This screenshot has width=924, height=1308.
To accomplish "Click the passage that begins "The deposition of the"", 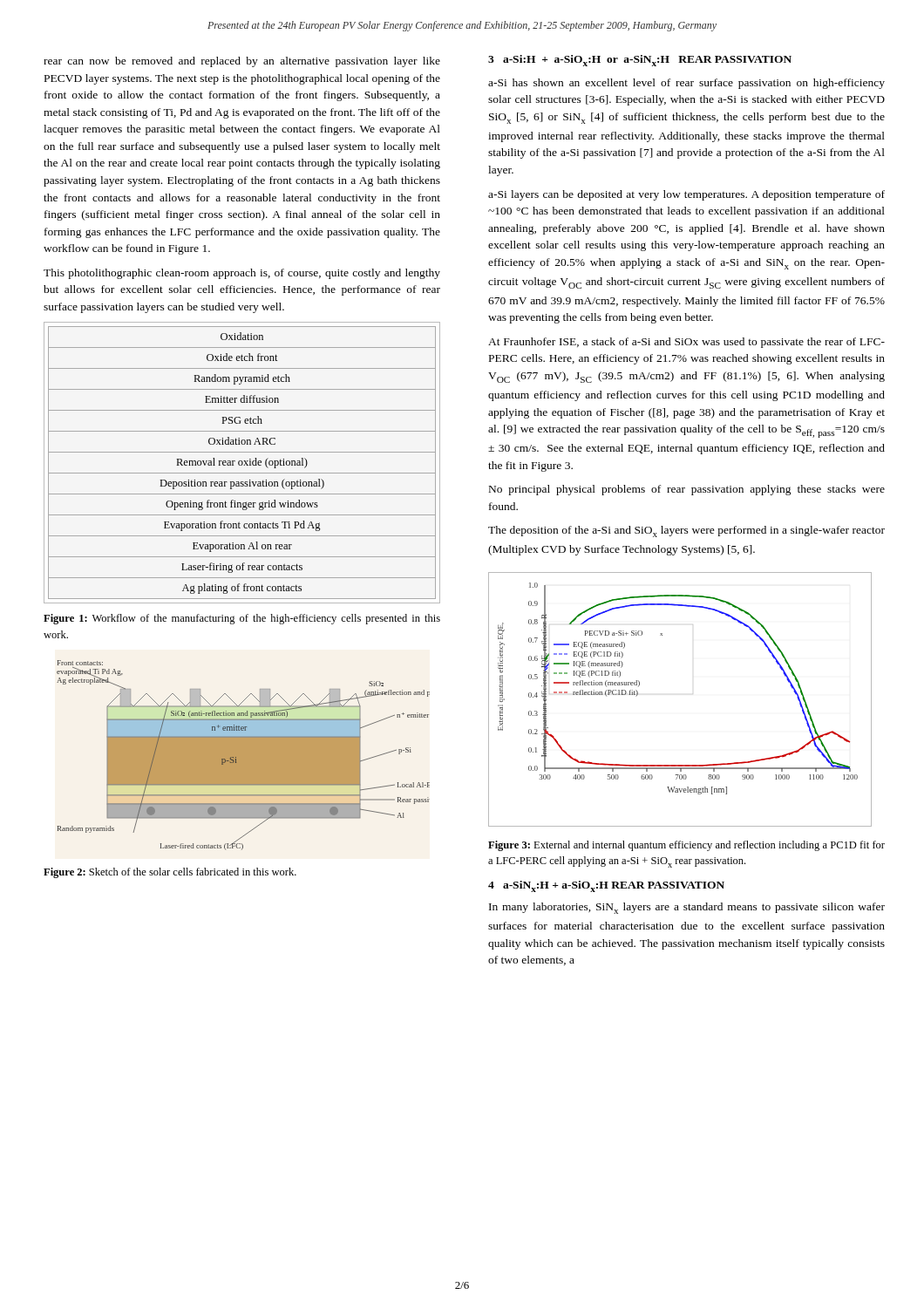I will tap(686, 540).
